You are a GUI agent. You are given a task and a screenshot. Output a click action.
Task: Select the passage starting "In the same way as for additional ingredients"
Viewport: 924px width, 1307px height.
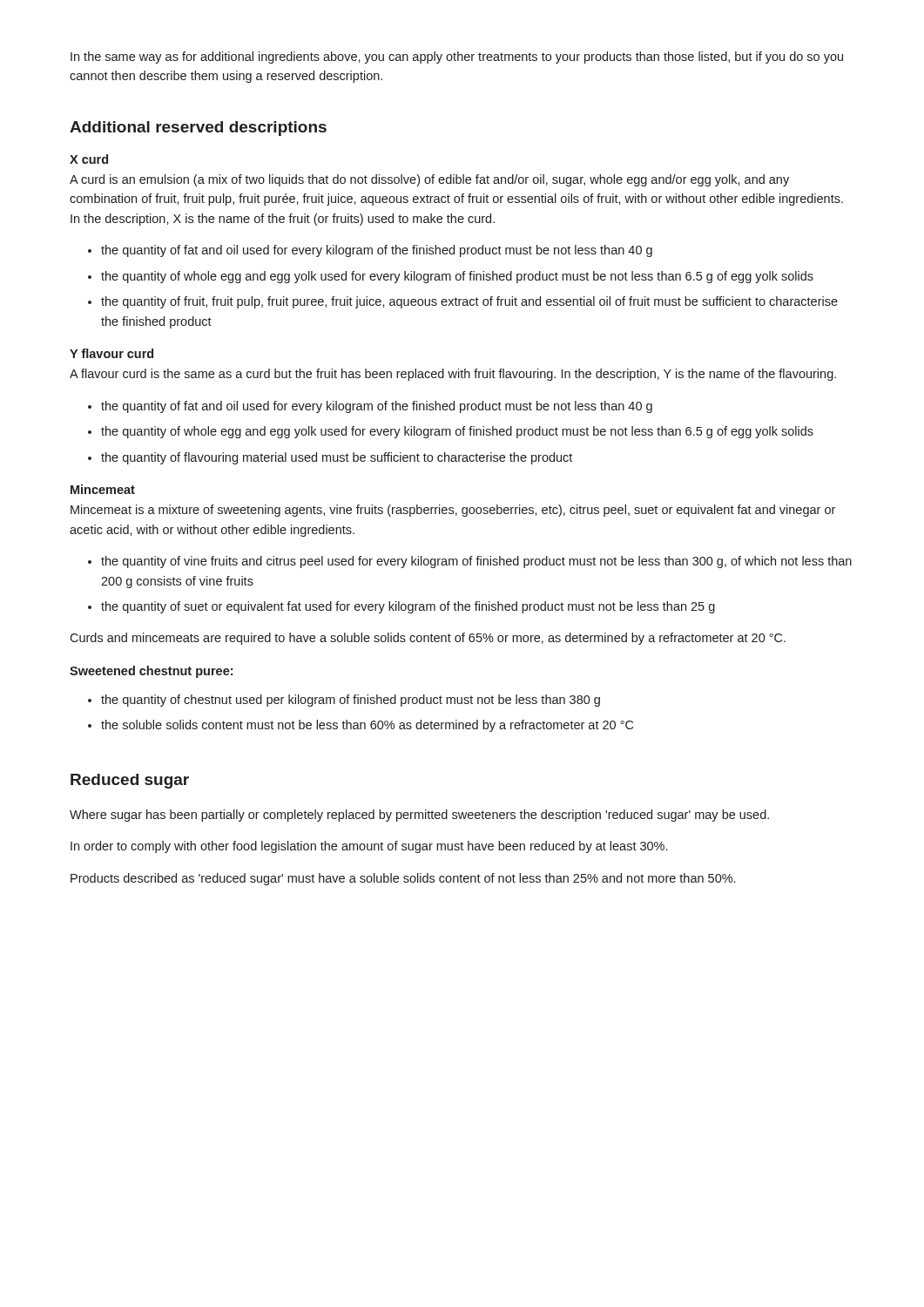click(457, 66)
